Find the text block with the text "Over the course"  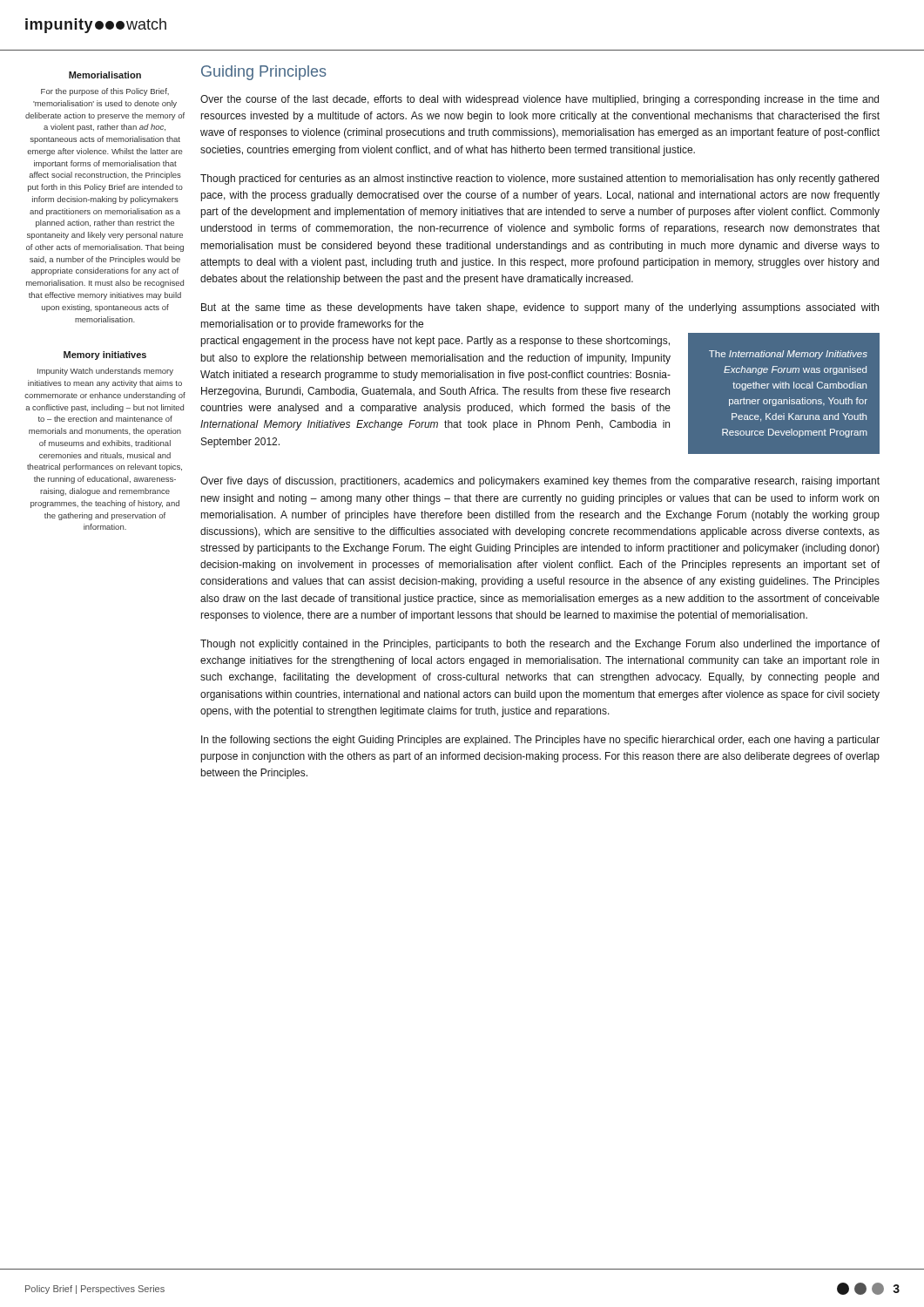[540, 124]
